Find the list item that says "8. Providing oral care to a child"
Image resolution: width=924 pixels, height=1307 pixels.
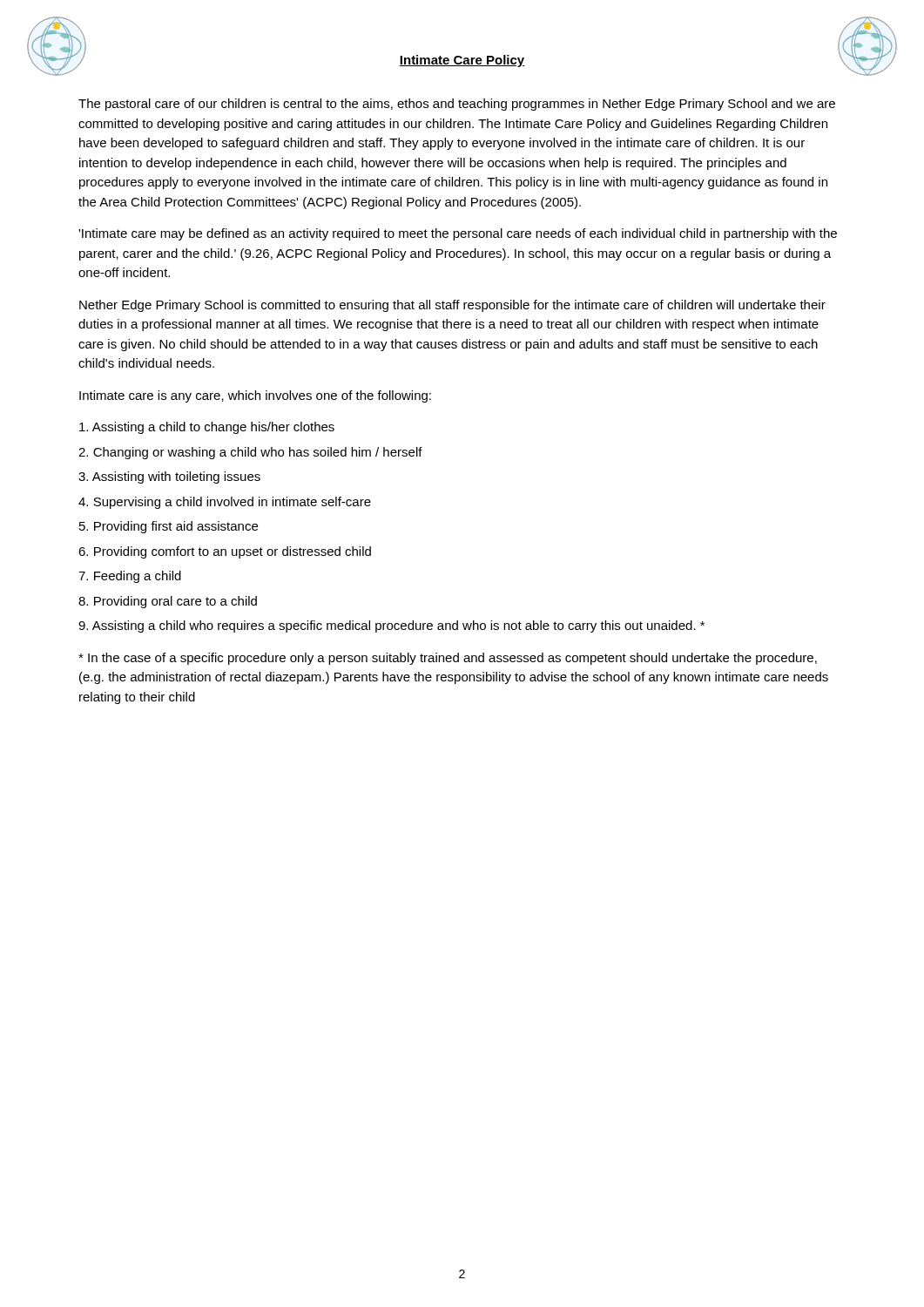(168, 602)
